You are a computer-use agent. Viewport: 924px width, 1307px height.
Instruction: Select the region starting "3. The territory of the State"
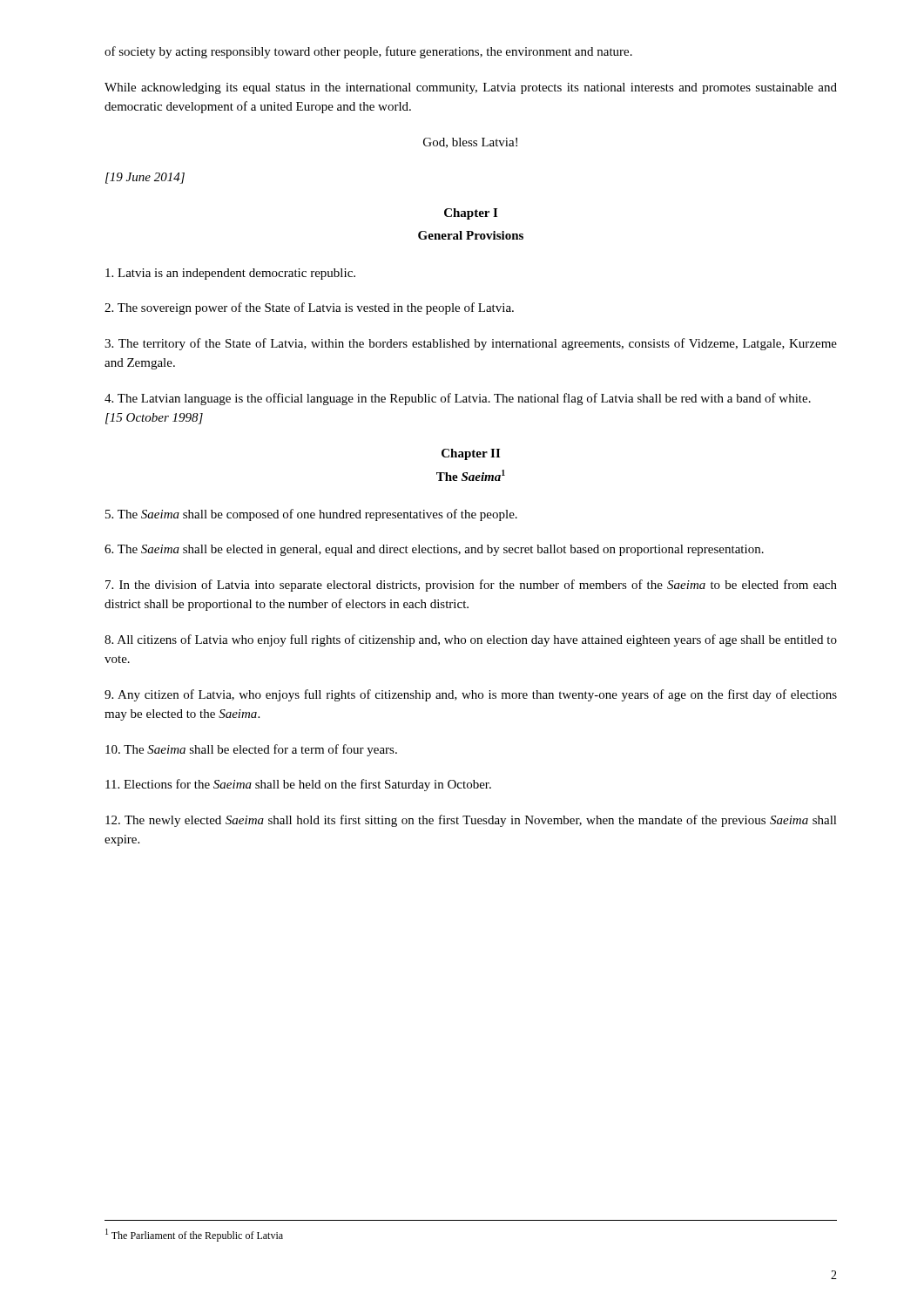coord(471,353)
